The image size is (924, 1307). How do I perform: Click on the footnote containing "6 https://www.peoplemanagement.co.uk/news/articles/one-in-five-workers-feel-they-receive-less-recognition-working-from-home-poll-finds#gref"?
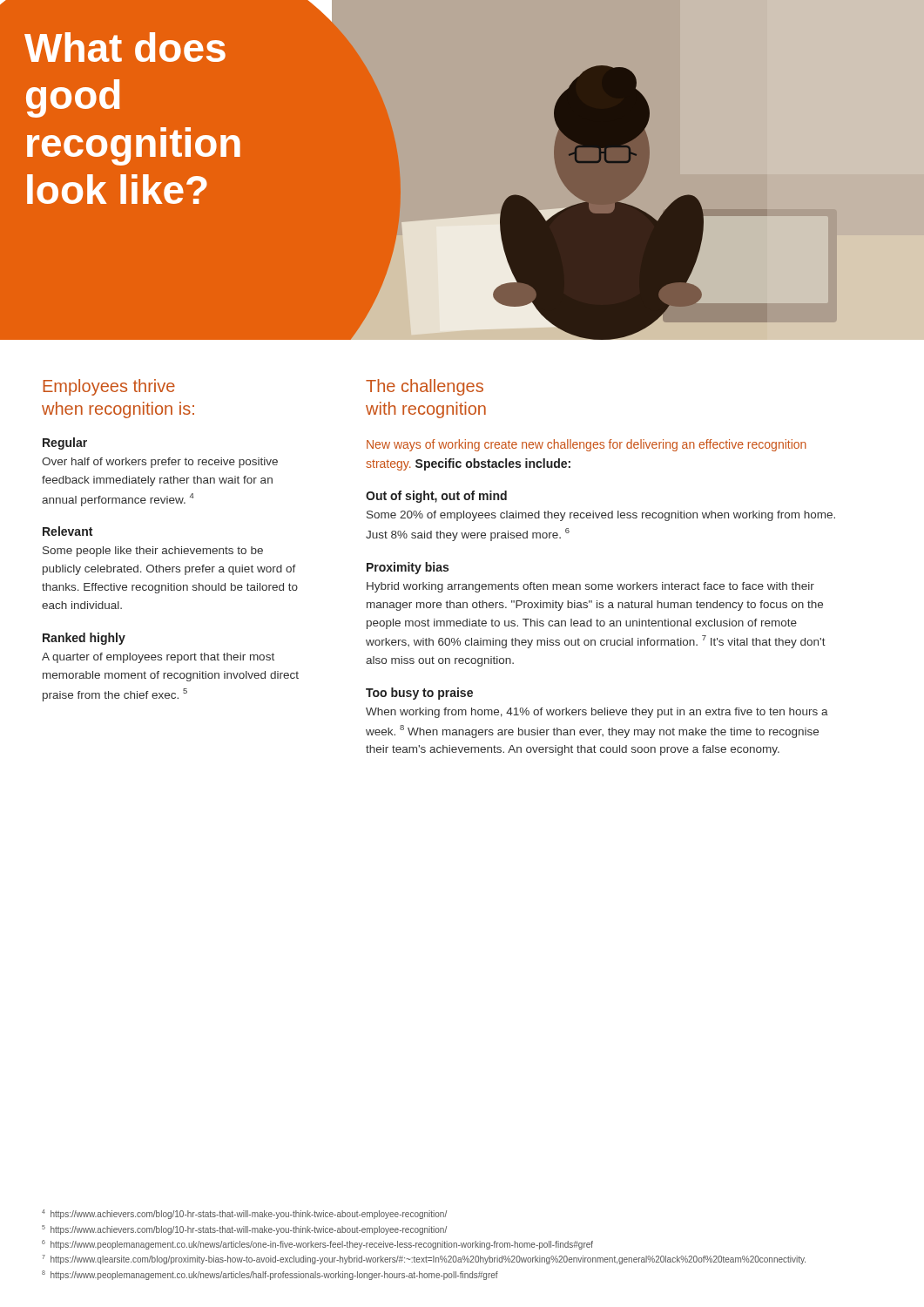pos(317,1244)
